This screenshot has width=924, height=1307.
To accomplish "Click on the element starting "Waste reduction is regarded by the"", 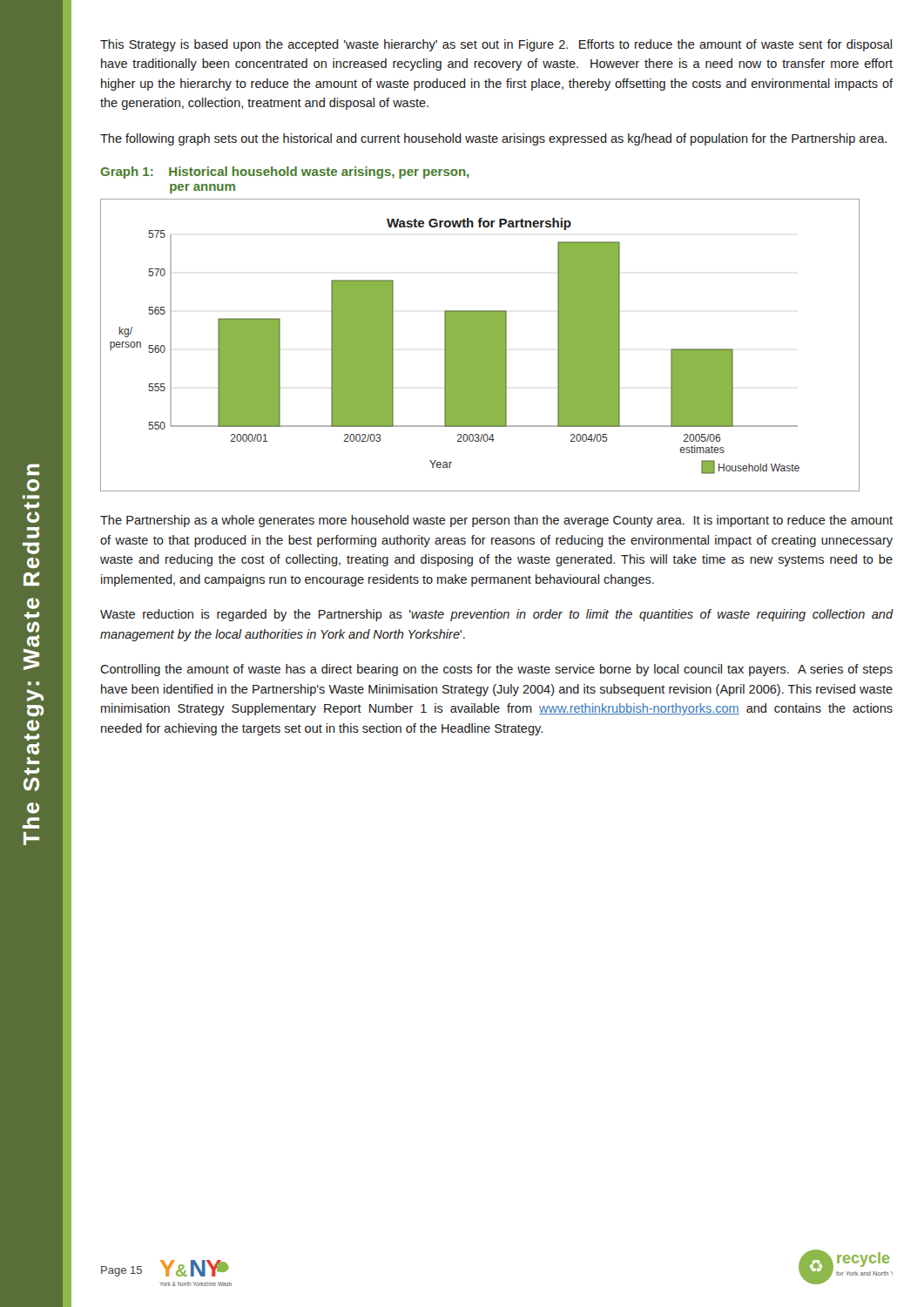I will tap(496, 624).
